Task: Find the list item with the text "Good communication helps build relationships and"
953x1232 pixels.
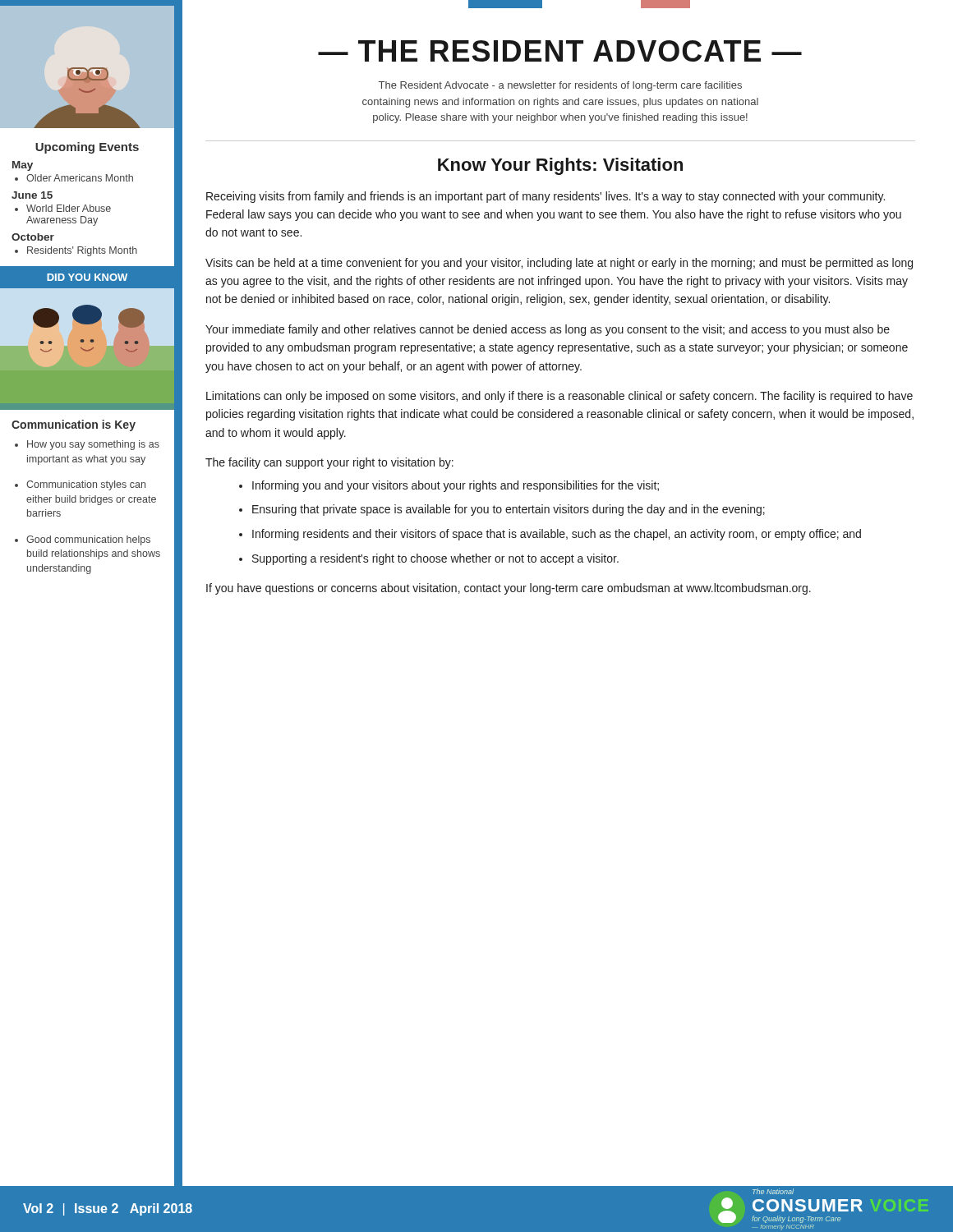Action: coord(93,554)
